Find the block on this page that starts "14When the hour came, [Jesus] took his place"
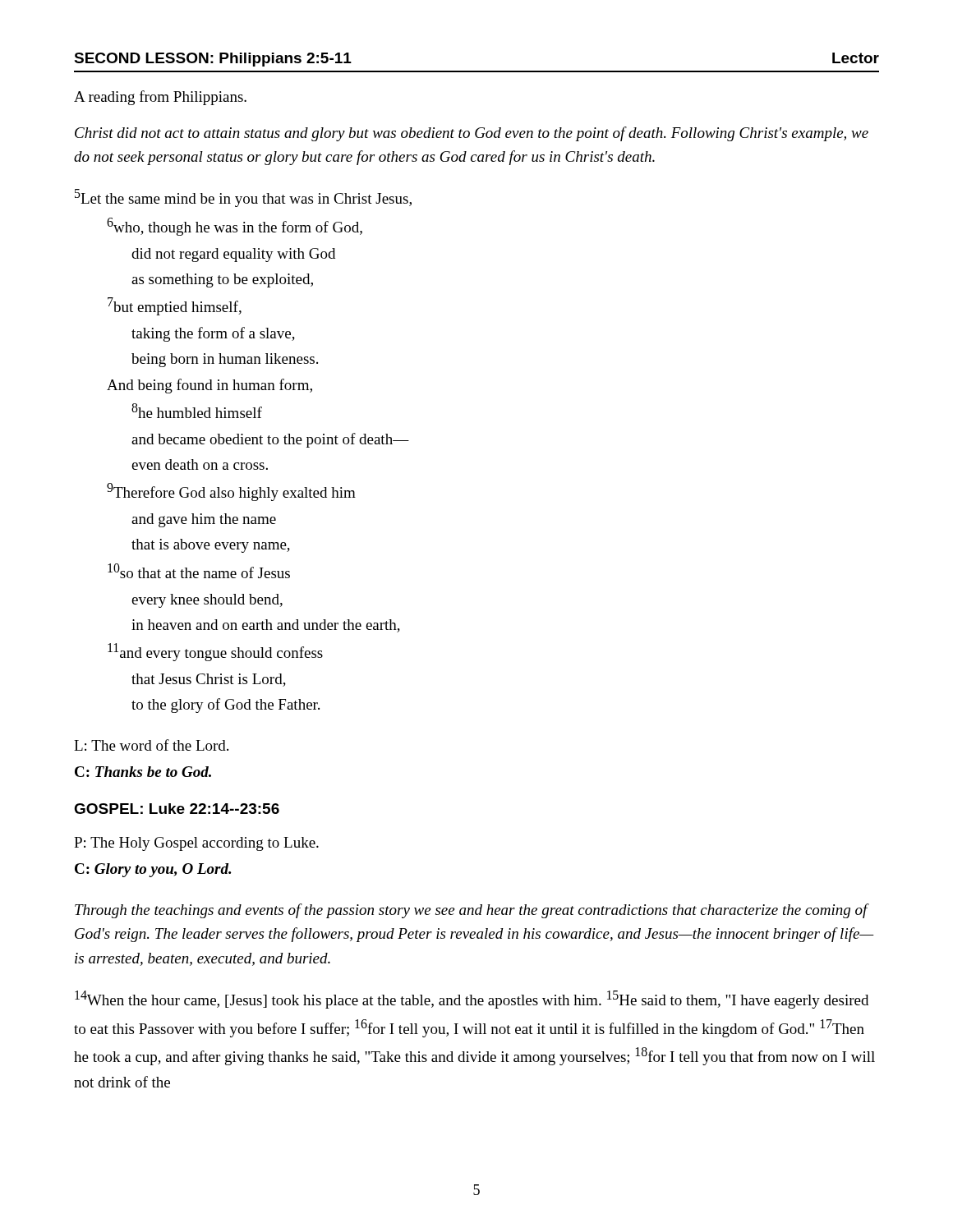This screenshot has height=1232, width=953. 475,1040
